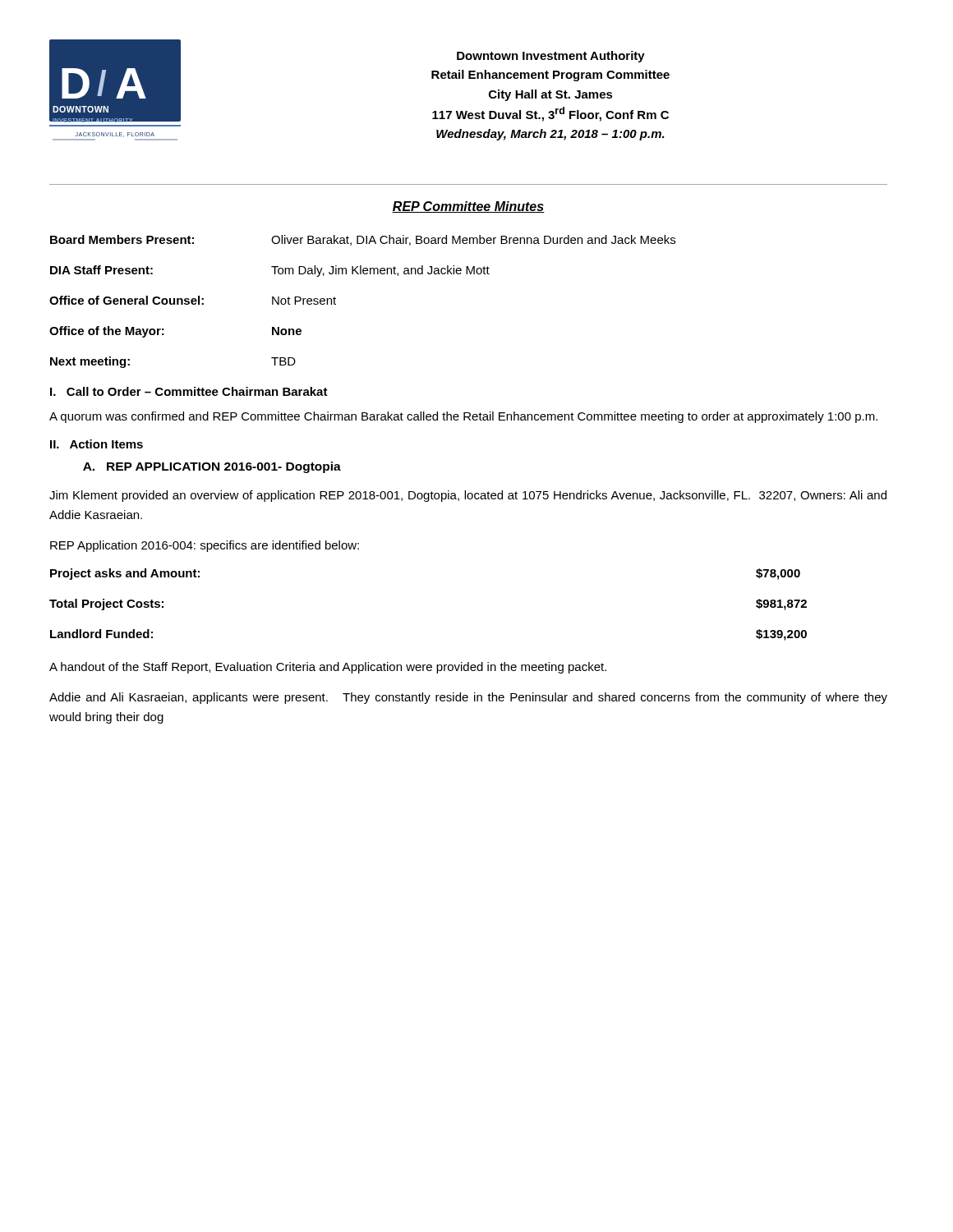Image resolution: width=953 pixels, height=1232 pixels.
Task: Find the element starting "Next meeting: TBD"
Action: [93, 362]
